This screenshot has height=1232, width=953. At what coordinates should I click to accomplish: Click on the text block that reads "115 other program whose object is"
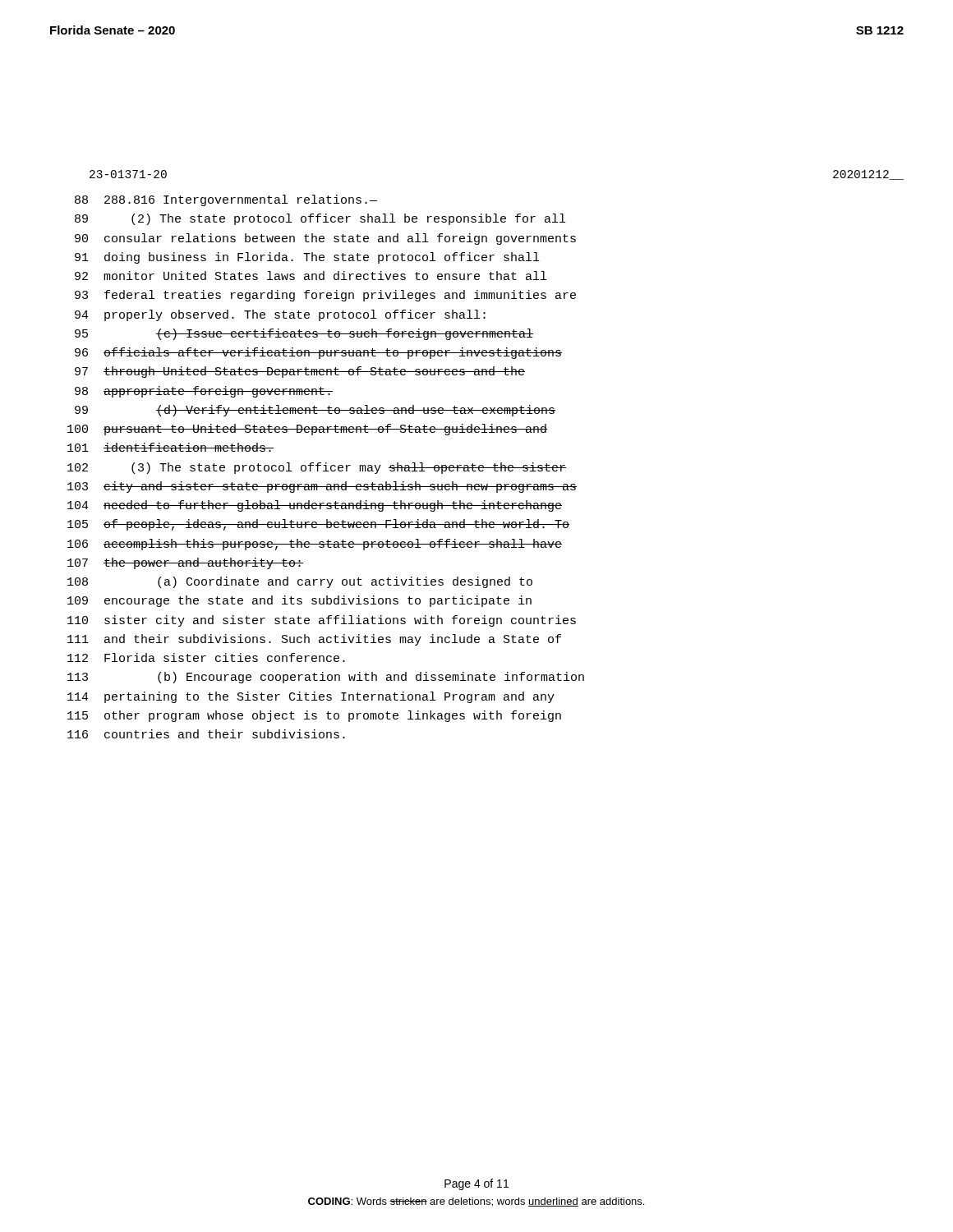click(x=476, y=716)
